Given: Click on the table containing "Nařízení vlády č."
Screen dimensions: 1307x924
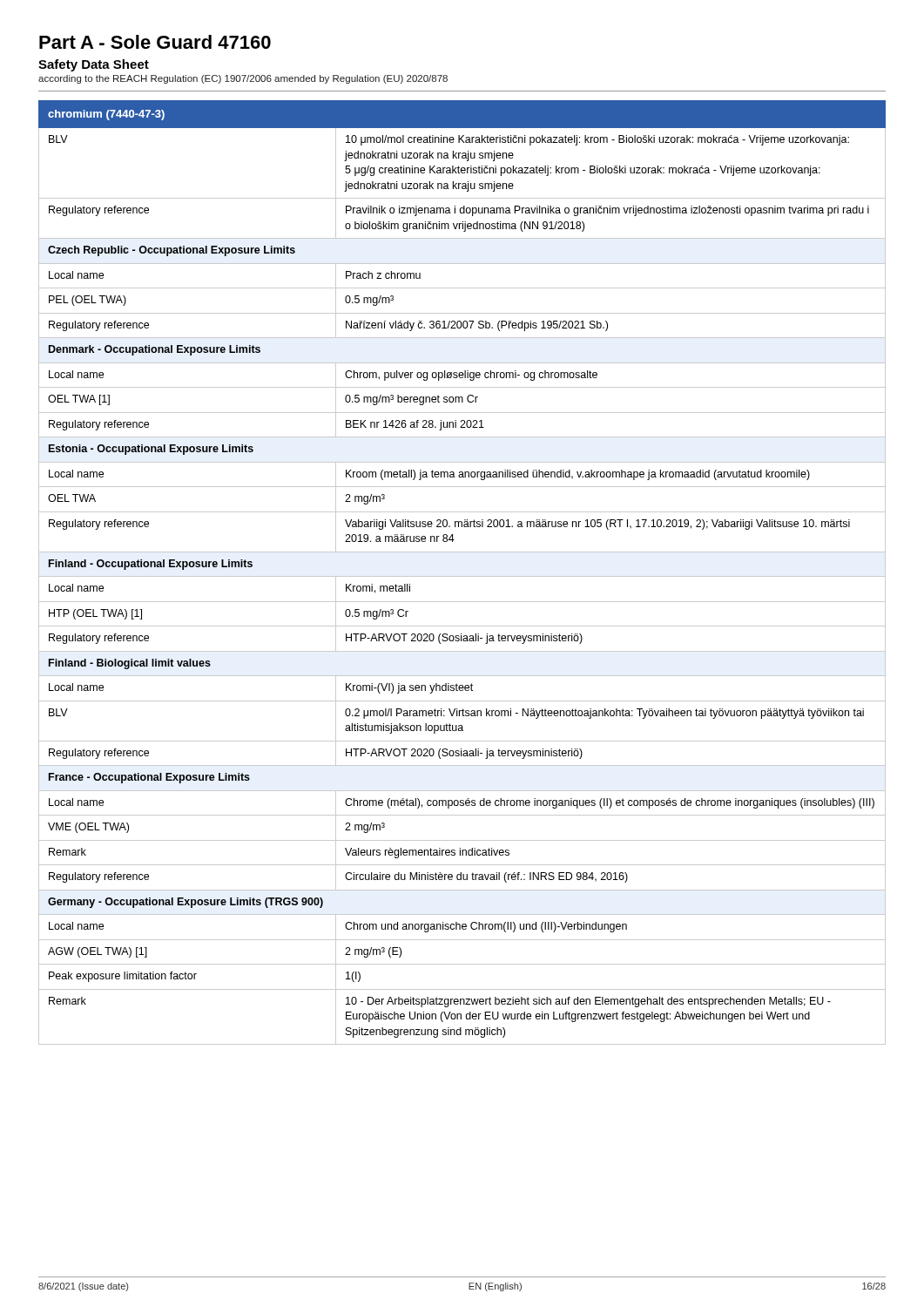Looking at the screenshot, I should click(x=462, y=573).
